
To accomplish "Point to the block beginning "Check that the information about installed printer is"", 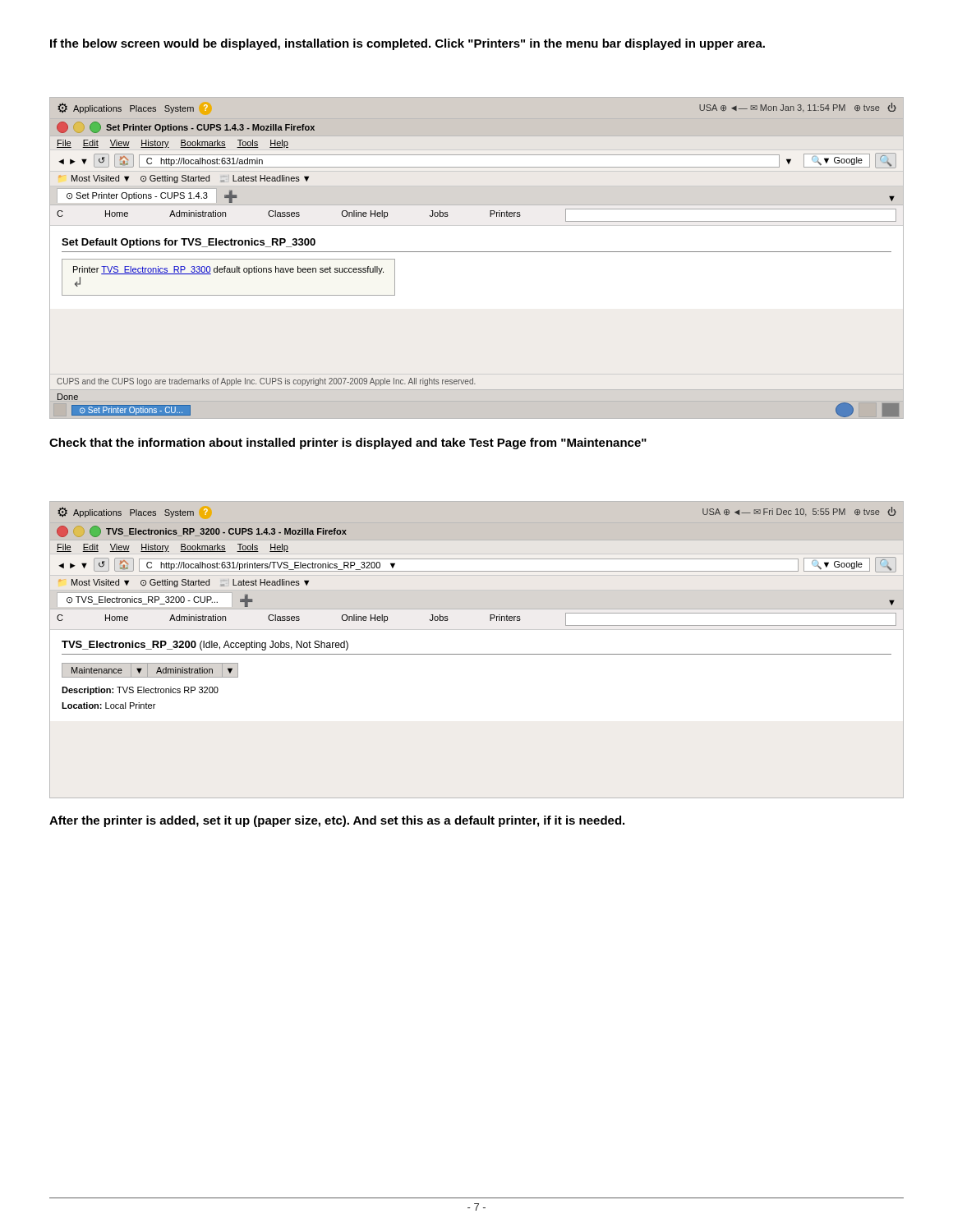I will coord(348,442).
